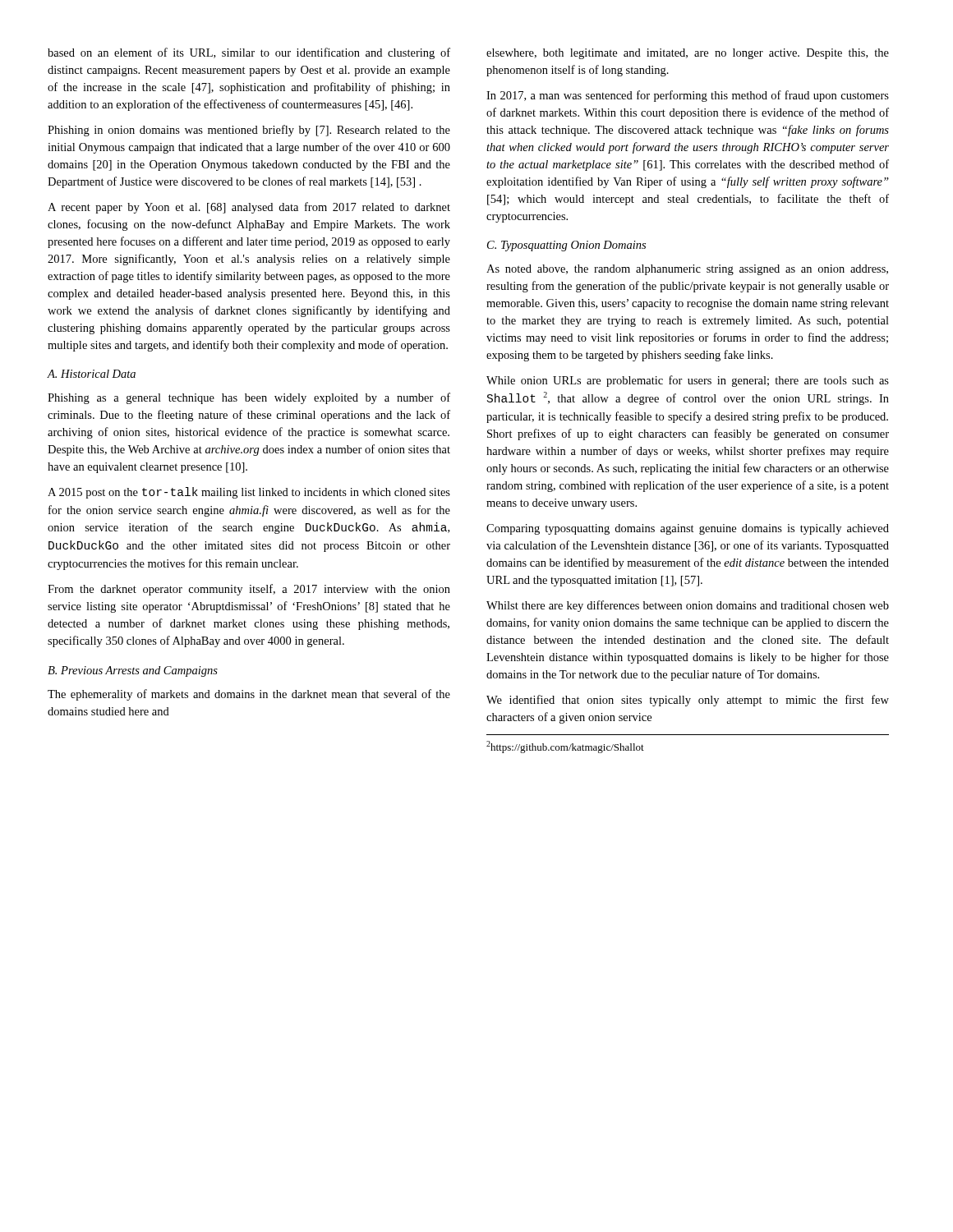Find the text block that says "While onion URLs are problematic"

pyautogui.click(x=688, y=442)
